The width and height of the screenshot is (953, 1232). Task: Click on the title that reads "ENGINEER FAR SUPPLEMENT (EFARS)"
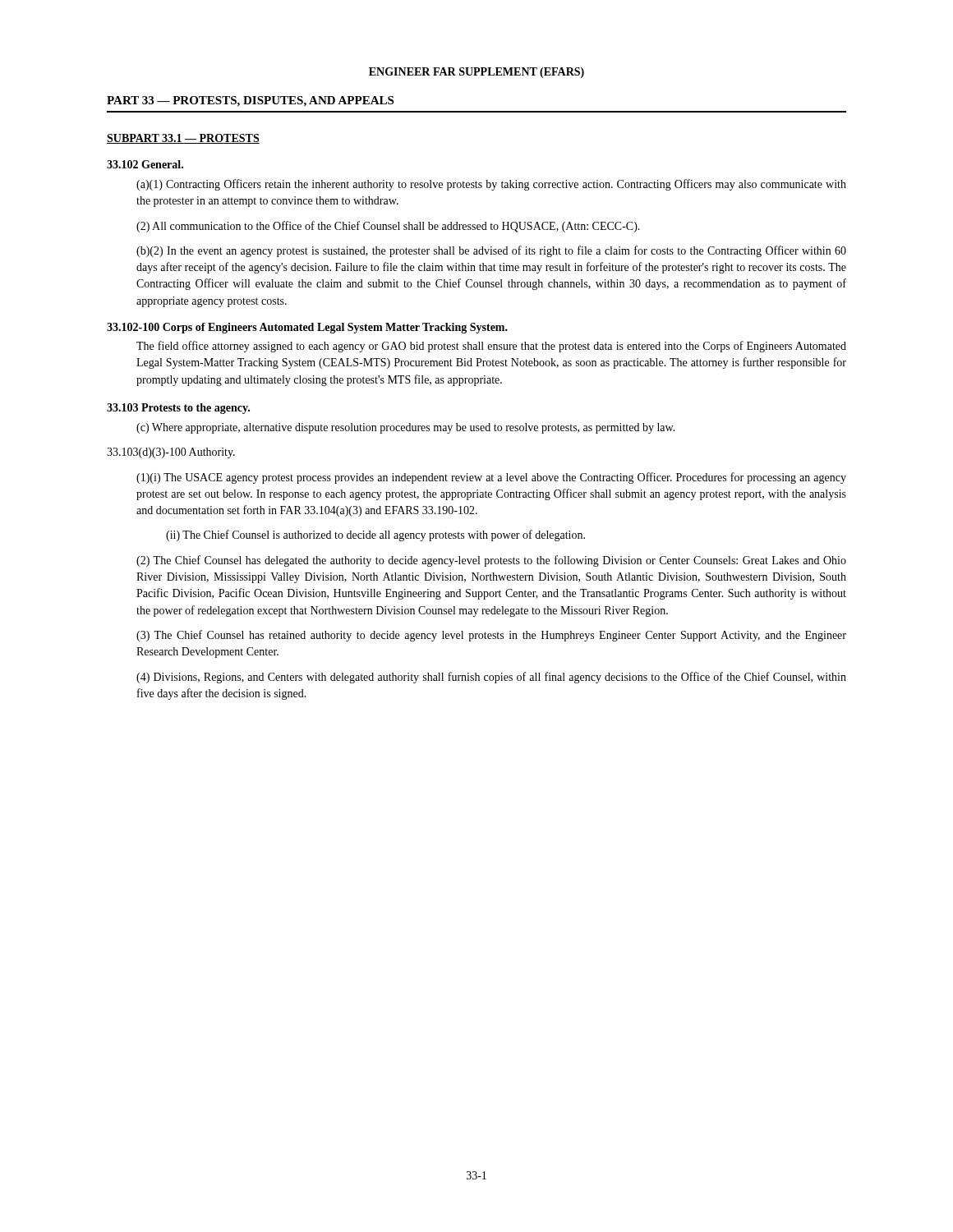tap(476, 72)
